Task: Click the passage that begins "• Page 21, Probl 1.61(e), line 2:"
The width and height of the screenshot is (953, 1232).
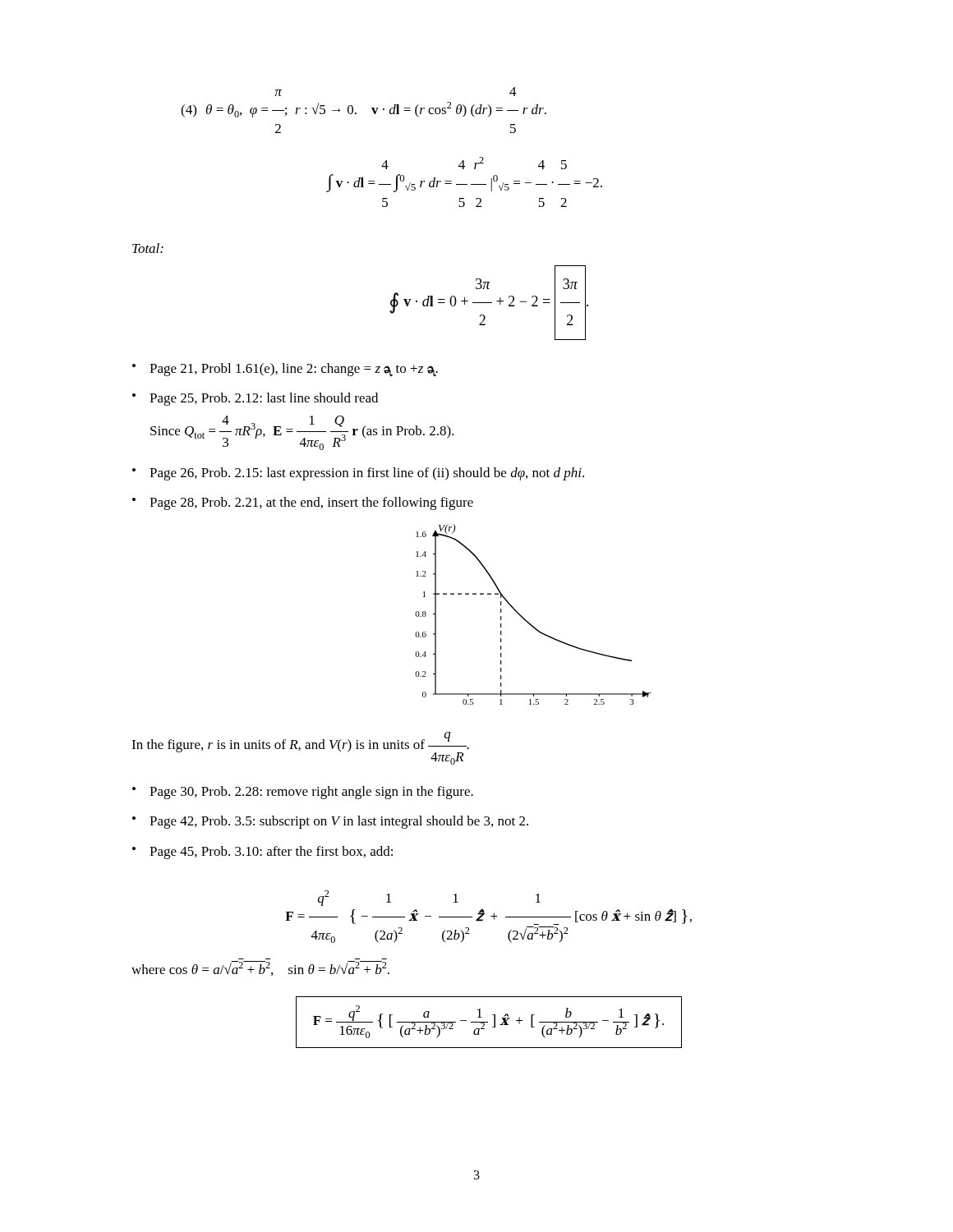Action: click(285, 370)
